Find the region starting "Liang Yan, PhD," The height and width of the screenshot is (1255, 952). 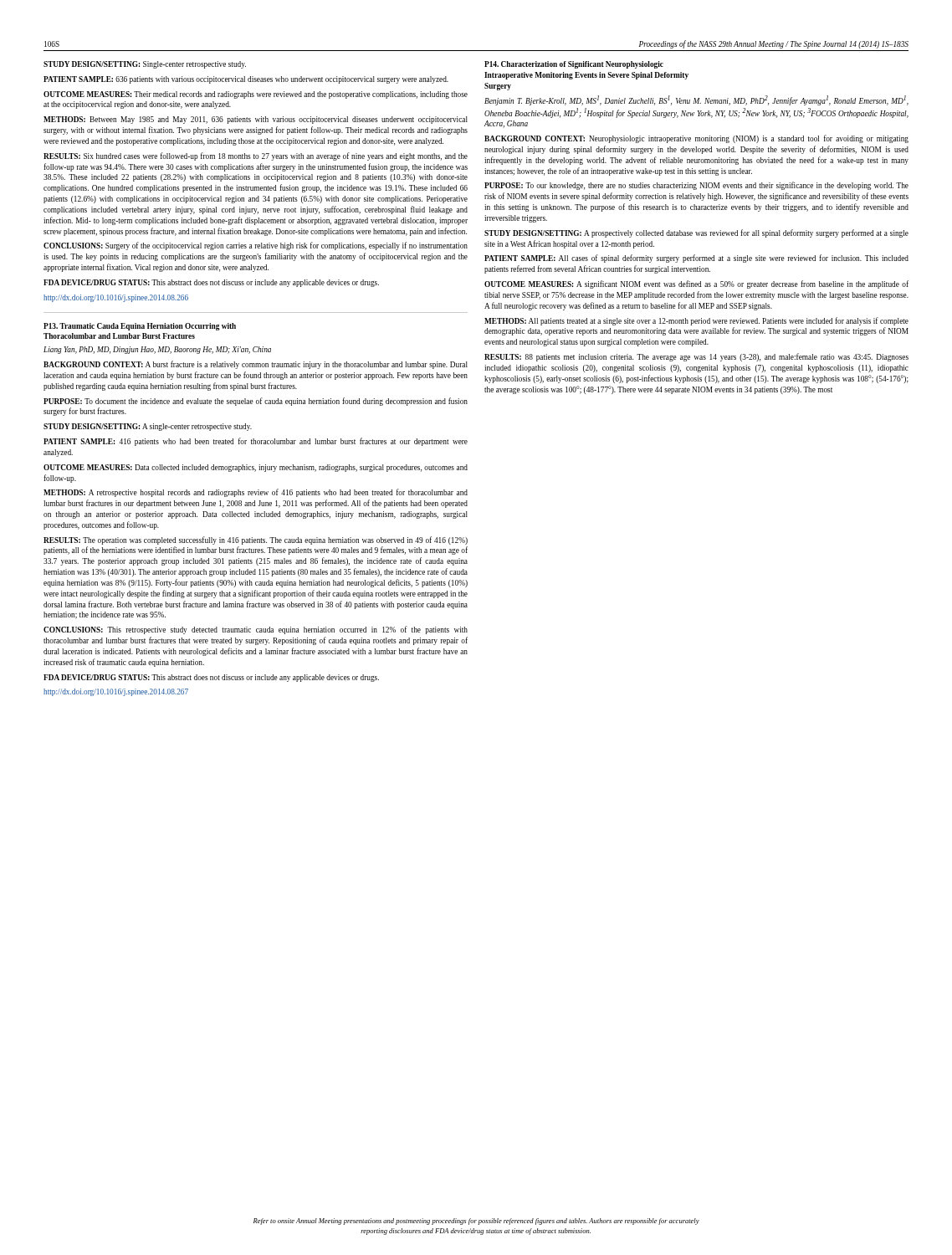[x=256, y=350]
